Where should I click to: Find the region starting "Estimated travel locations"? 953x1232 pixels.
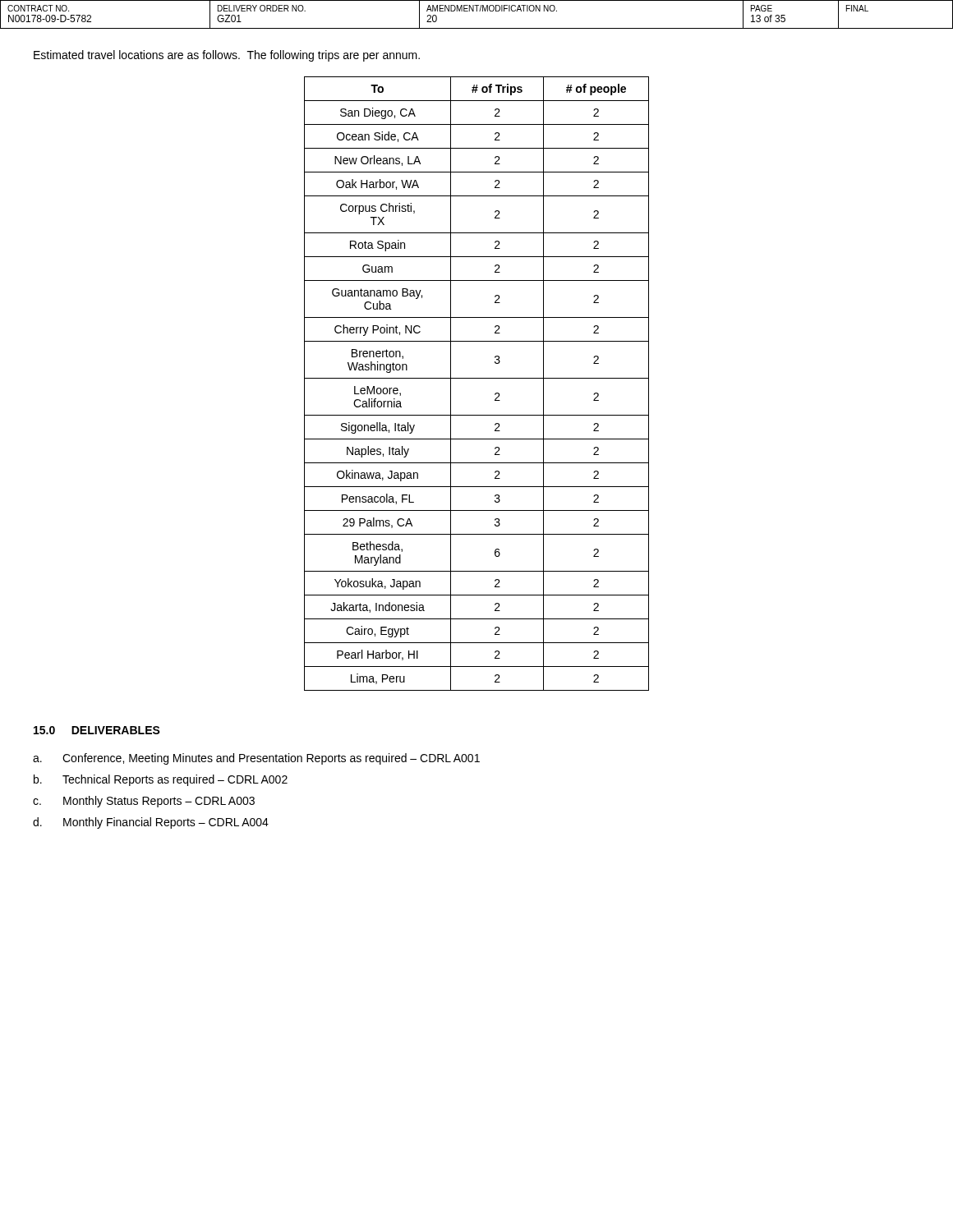pos(227,55)
